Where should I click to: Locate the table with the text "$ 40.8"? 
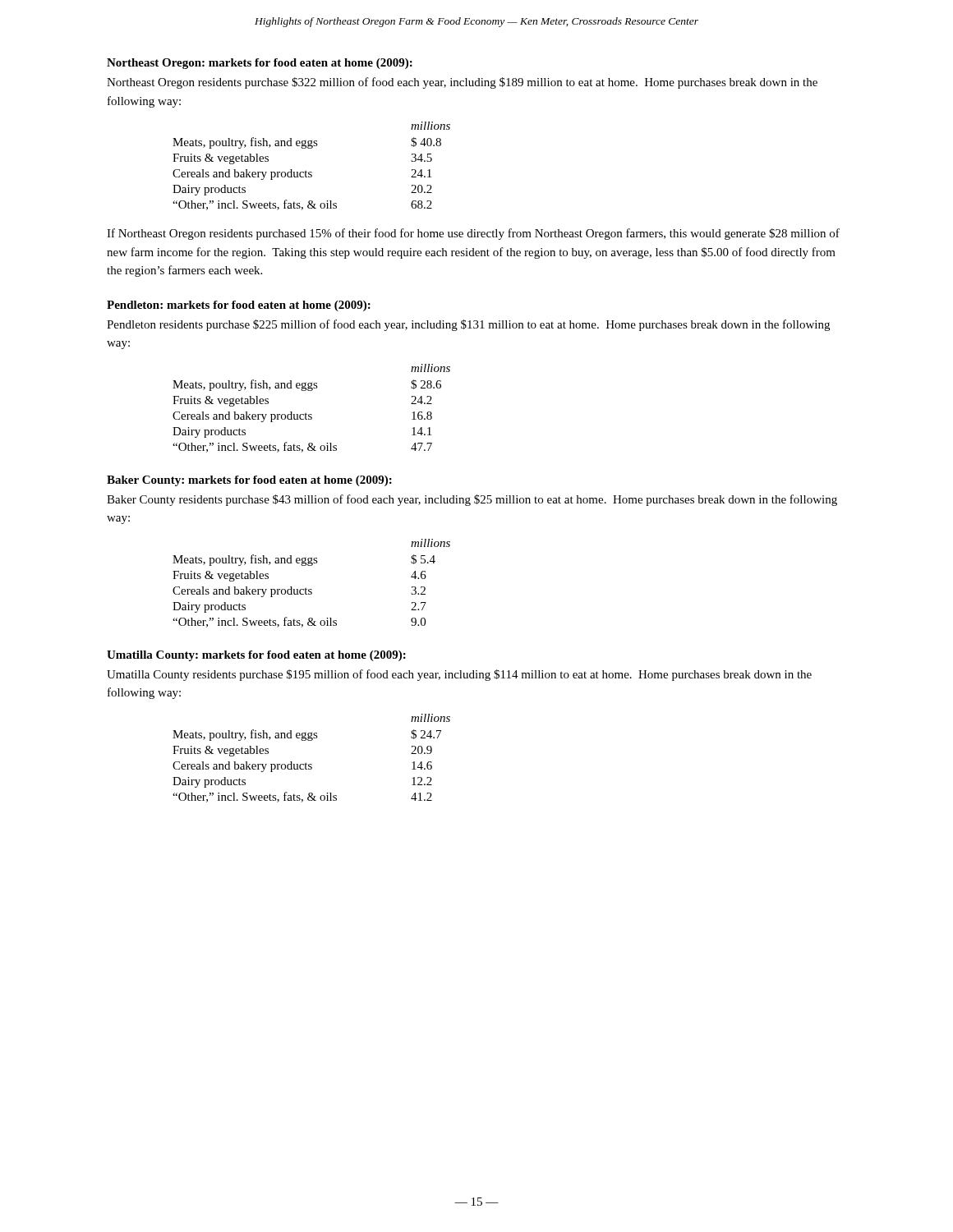click(x=476, y=166)
